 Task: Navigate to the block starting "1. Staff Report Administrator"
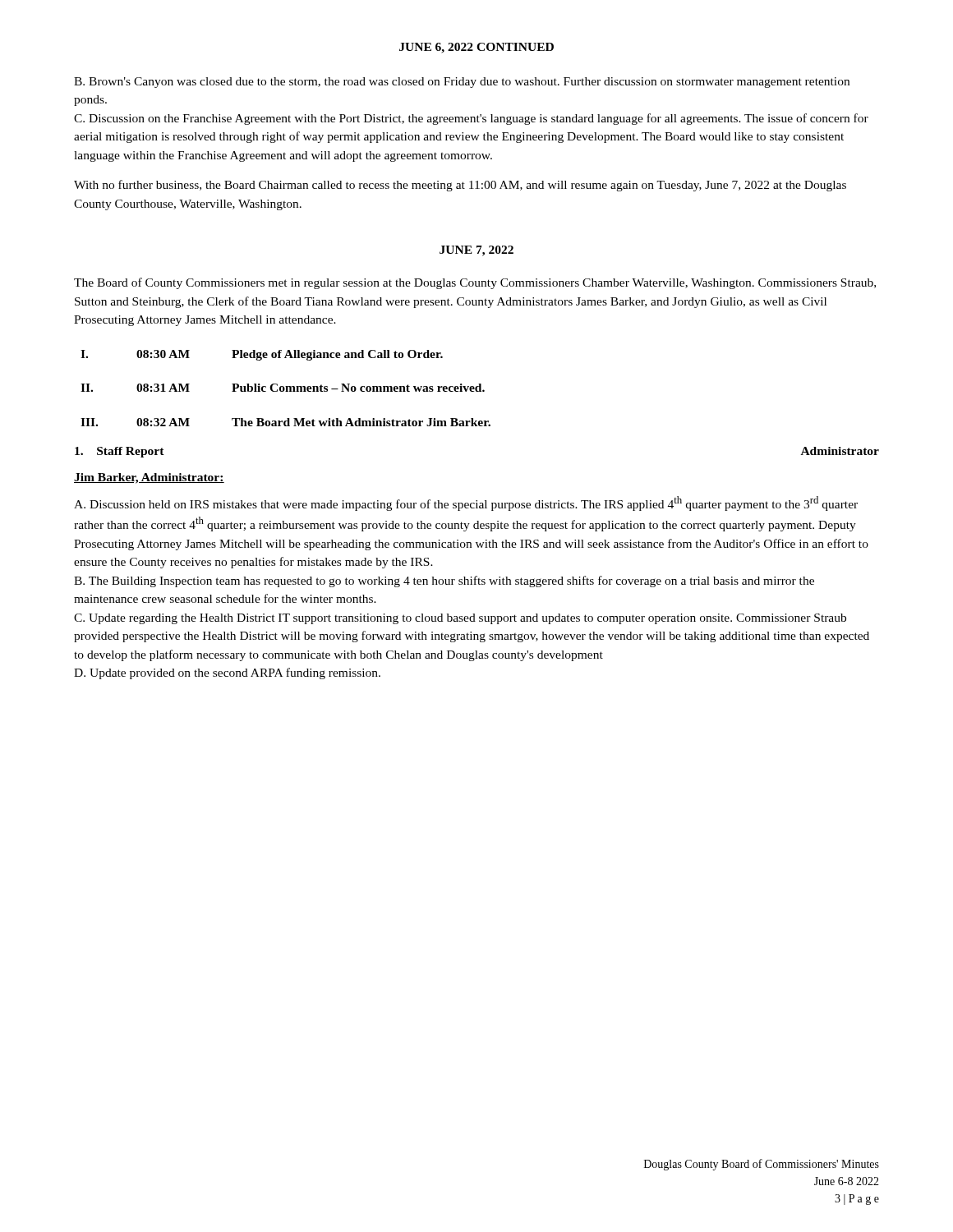pos(136,452)
